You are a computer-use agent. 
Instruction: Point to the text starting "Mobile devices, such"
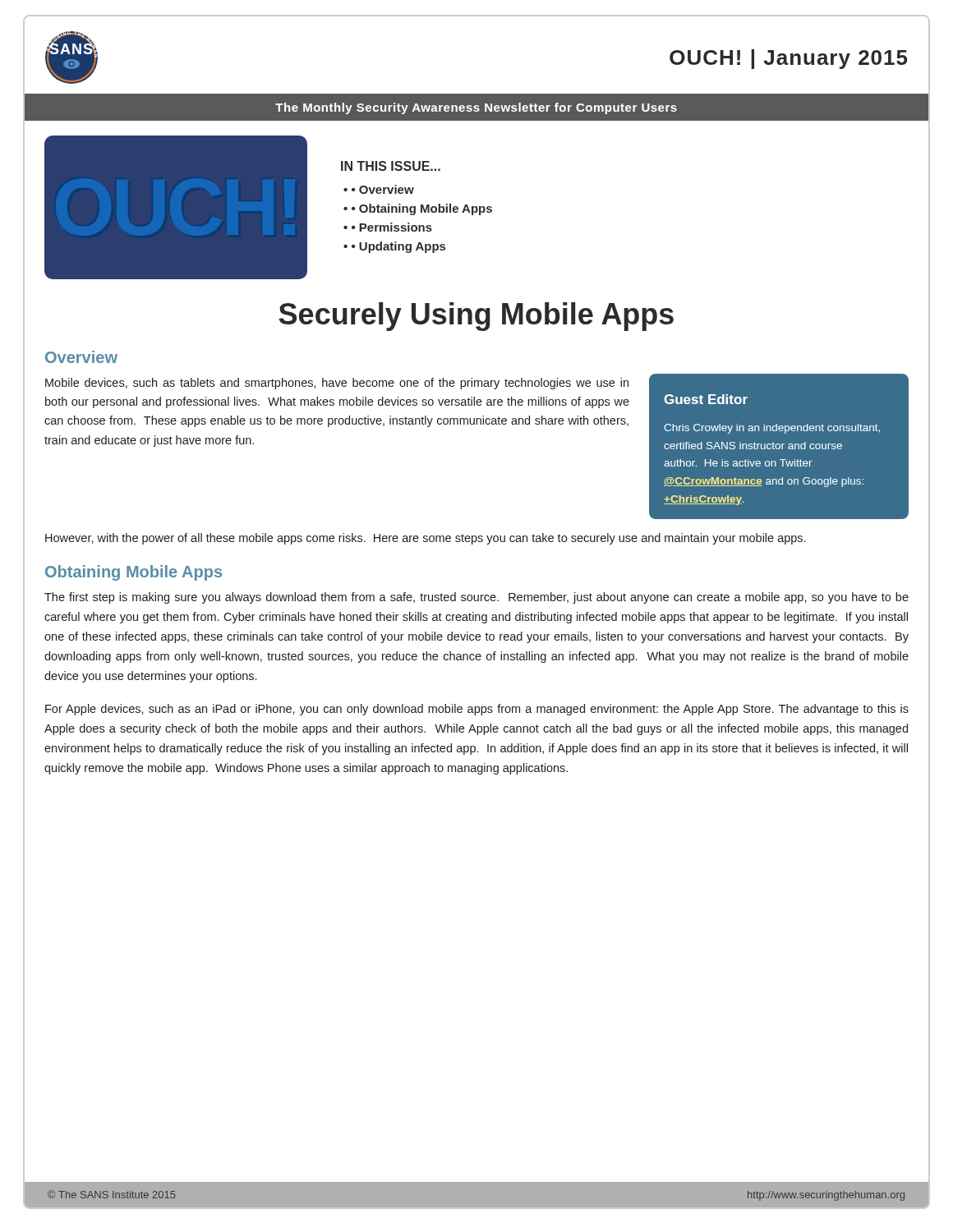point(337,411)
